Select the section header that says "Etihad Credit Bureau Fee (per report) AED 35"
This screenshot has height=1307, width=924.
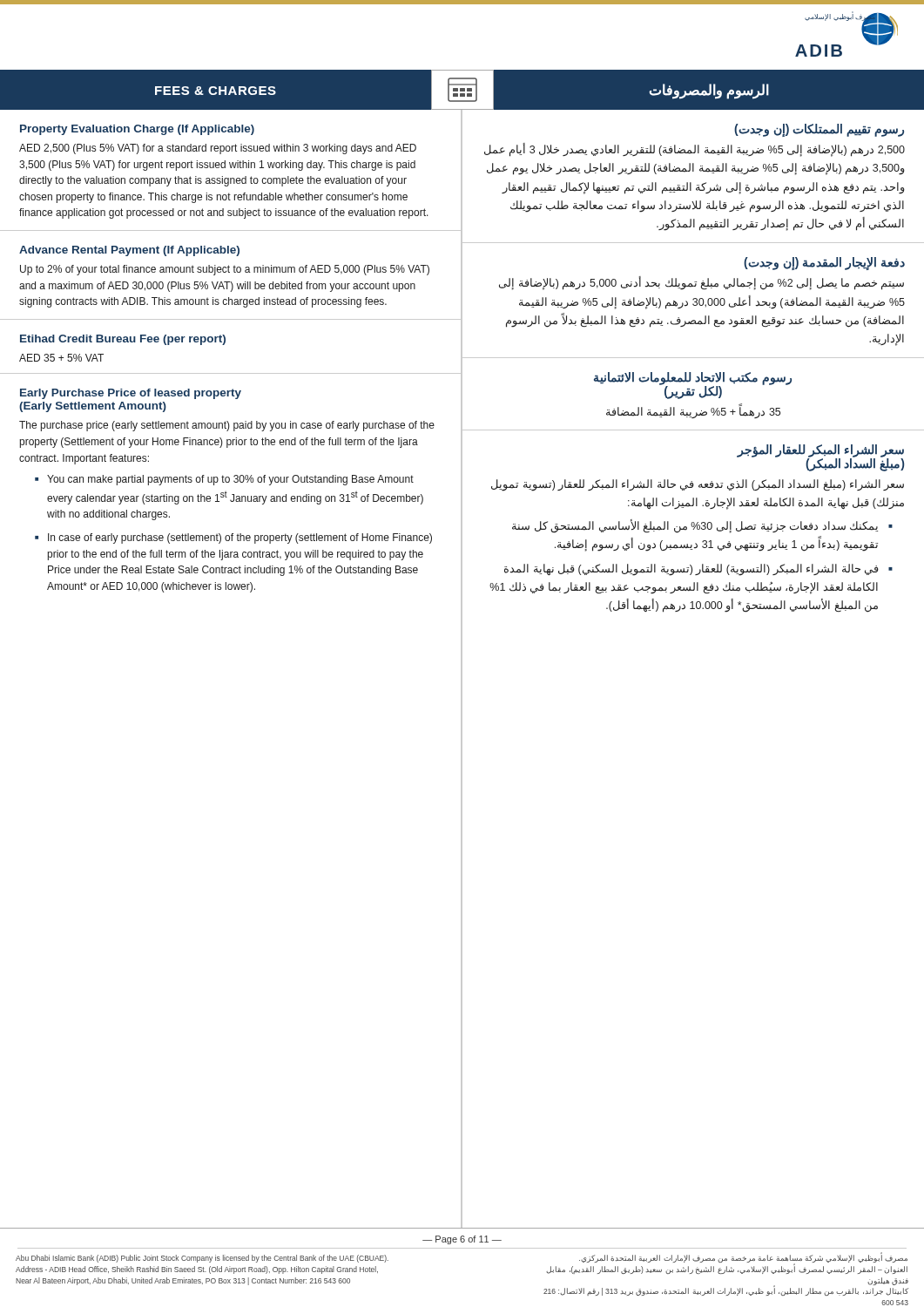[x=230, y=349]
